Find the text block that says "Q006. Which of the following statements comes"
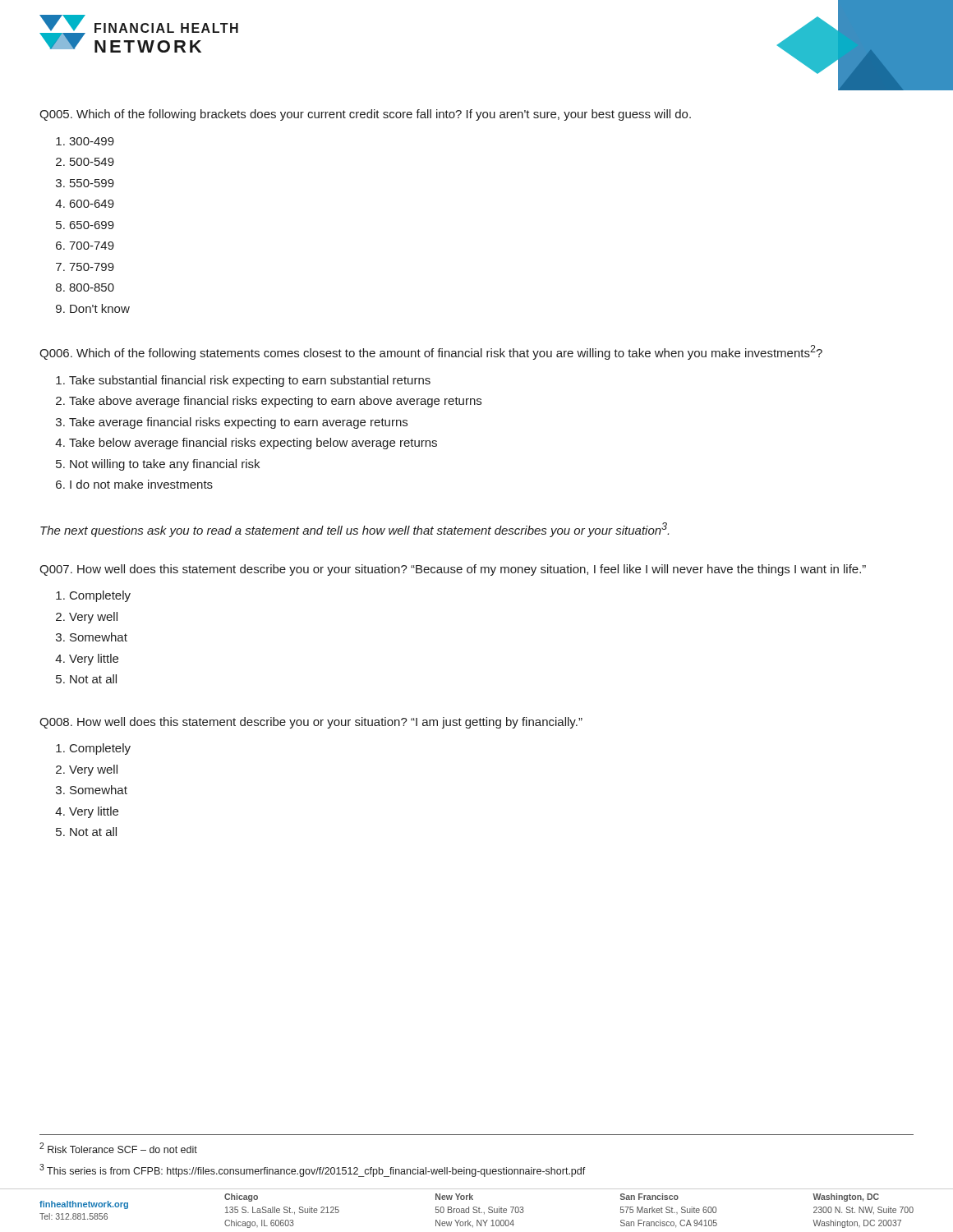This screenshot has width=953, height=1232. click(x=431, y=352)
